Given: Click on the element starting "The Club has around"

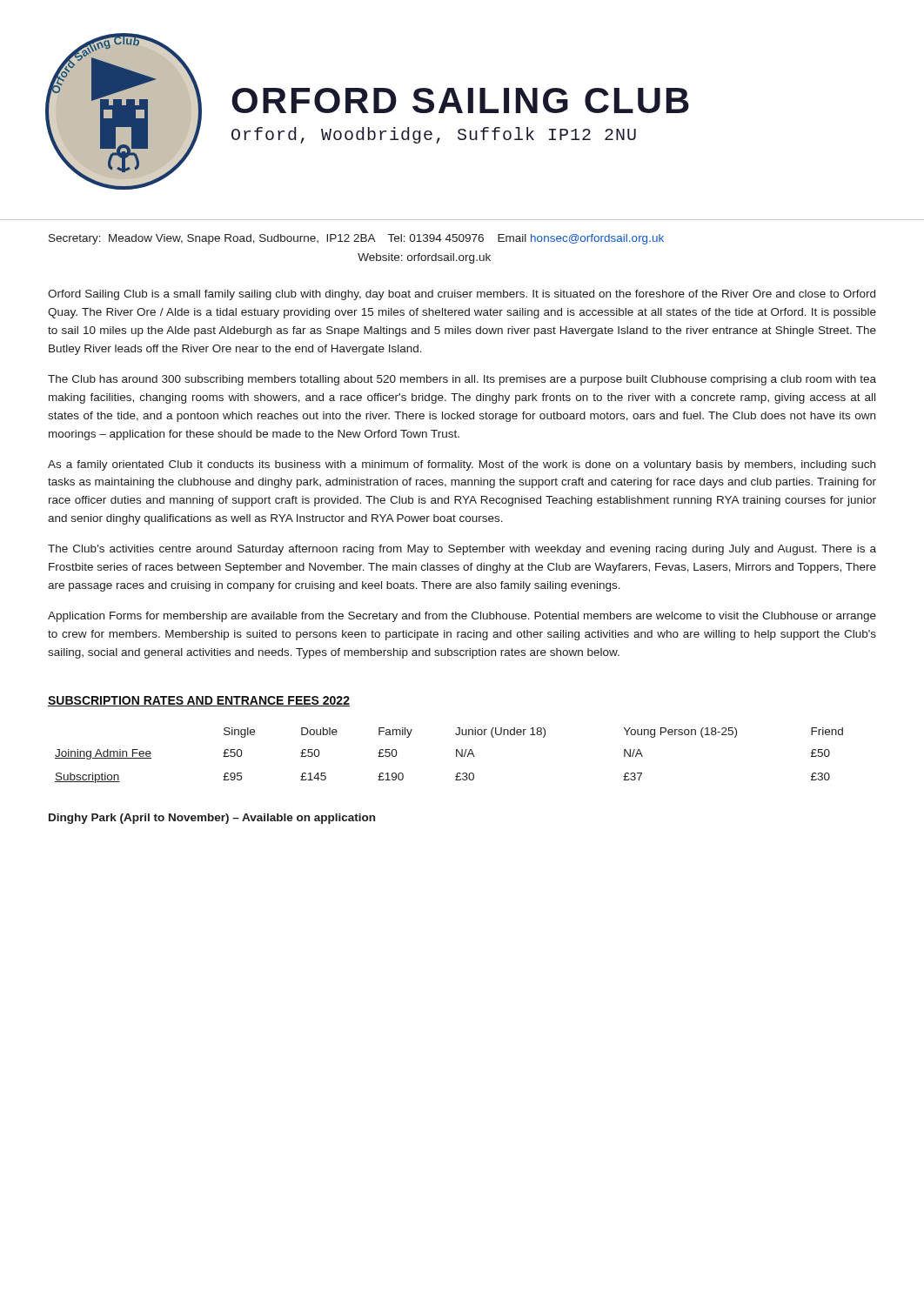Looking at the screenshot, I should (462, 407).
